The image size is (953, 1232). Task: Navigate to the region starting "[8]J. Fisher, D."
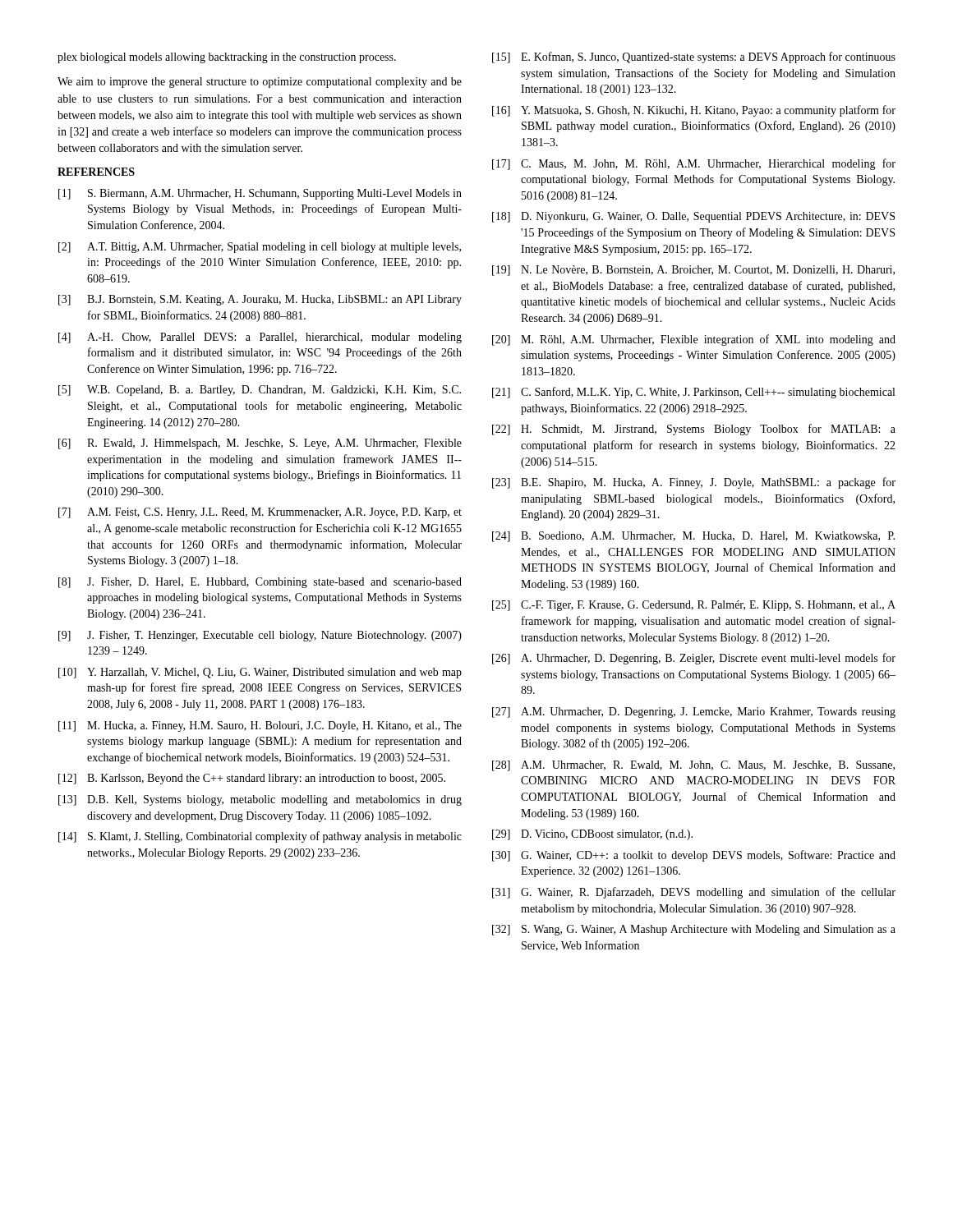tap(260, 598)
